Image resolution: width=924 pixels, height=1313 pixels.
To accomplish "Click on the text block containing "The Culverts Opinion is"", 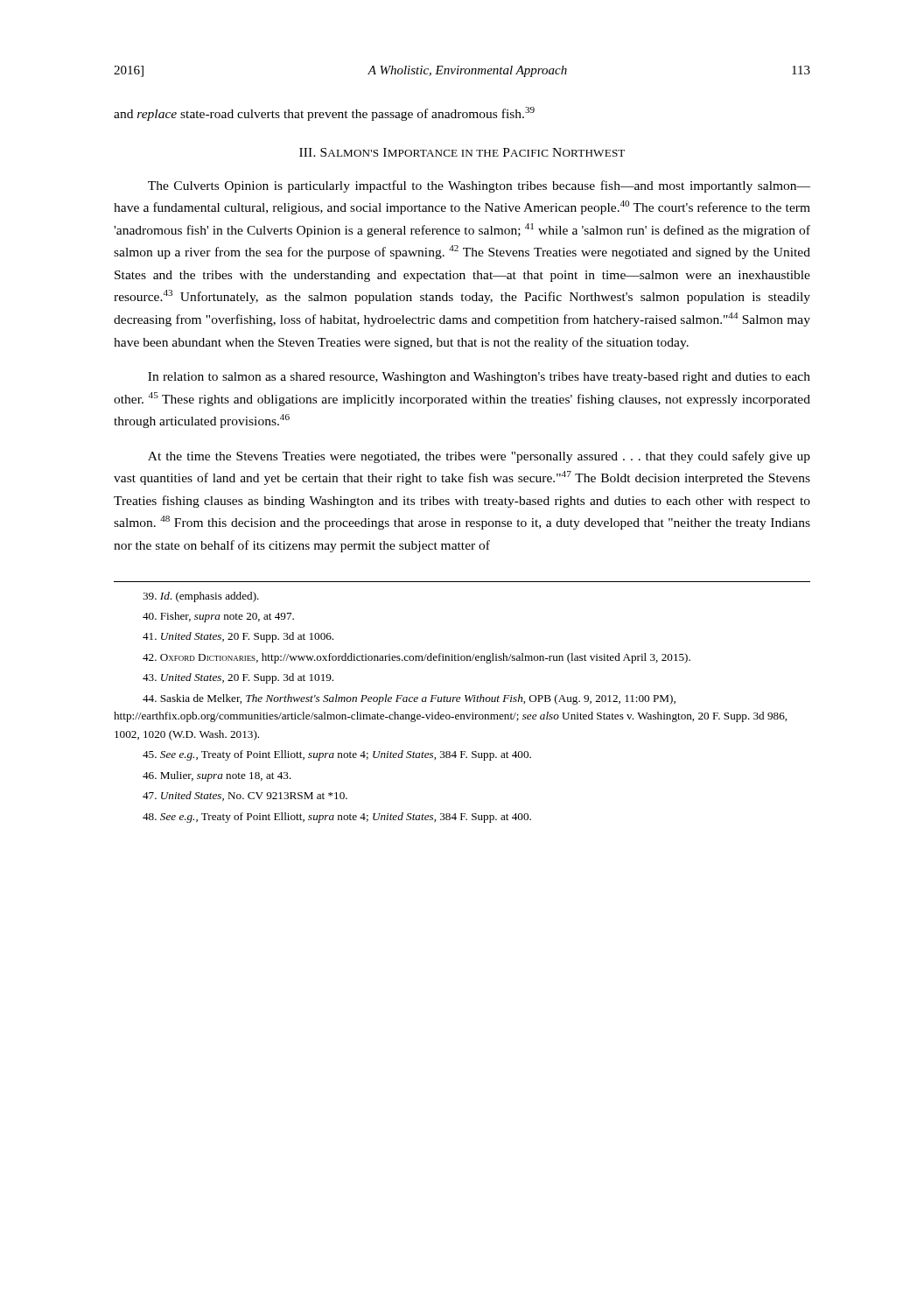I will [462, 263].
